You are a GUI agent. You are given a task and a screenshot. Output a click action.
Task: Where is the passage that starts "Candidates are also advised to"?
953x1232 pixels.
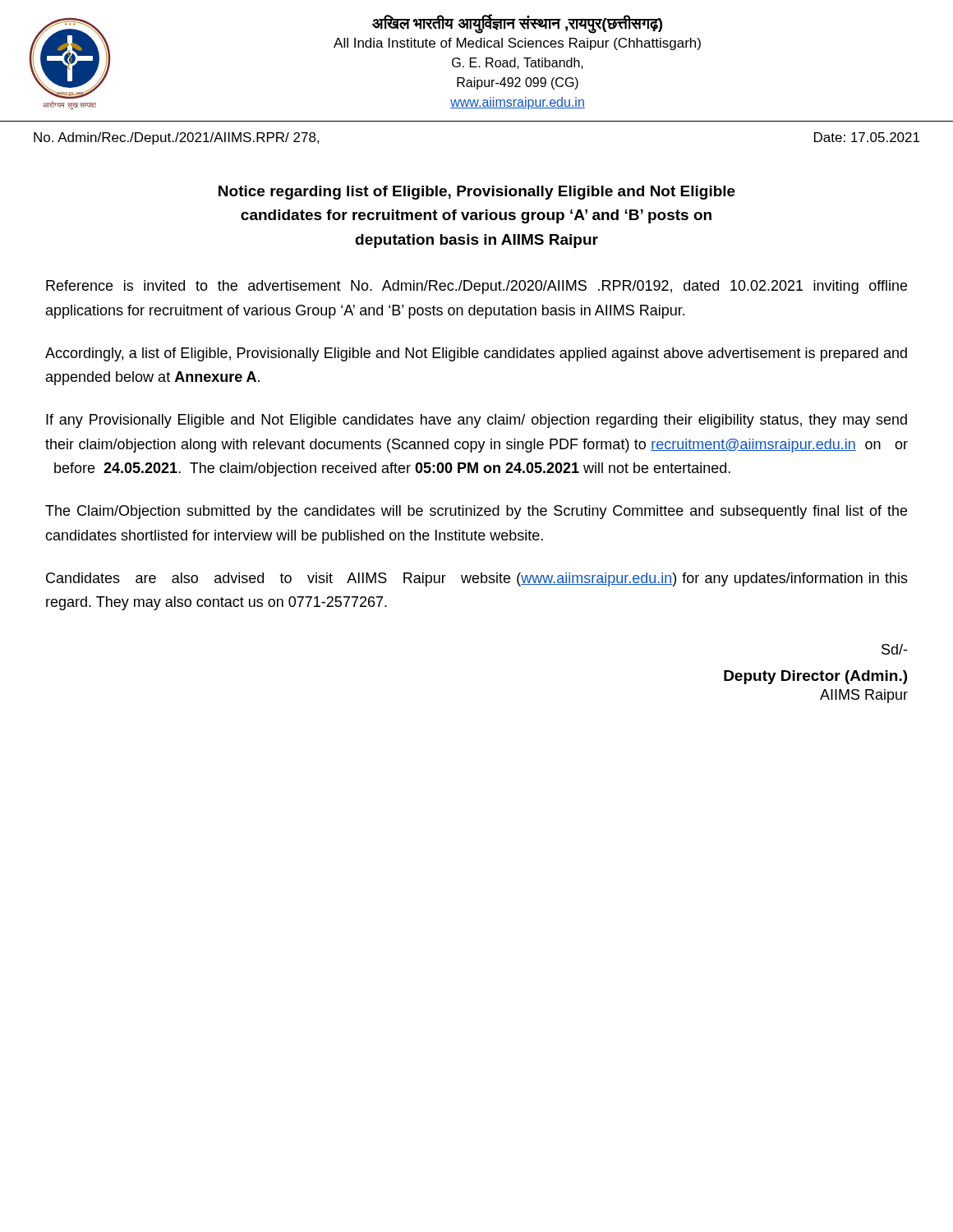476,590
